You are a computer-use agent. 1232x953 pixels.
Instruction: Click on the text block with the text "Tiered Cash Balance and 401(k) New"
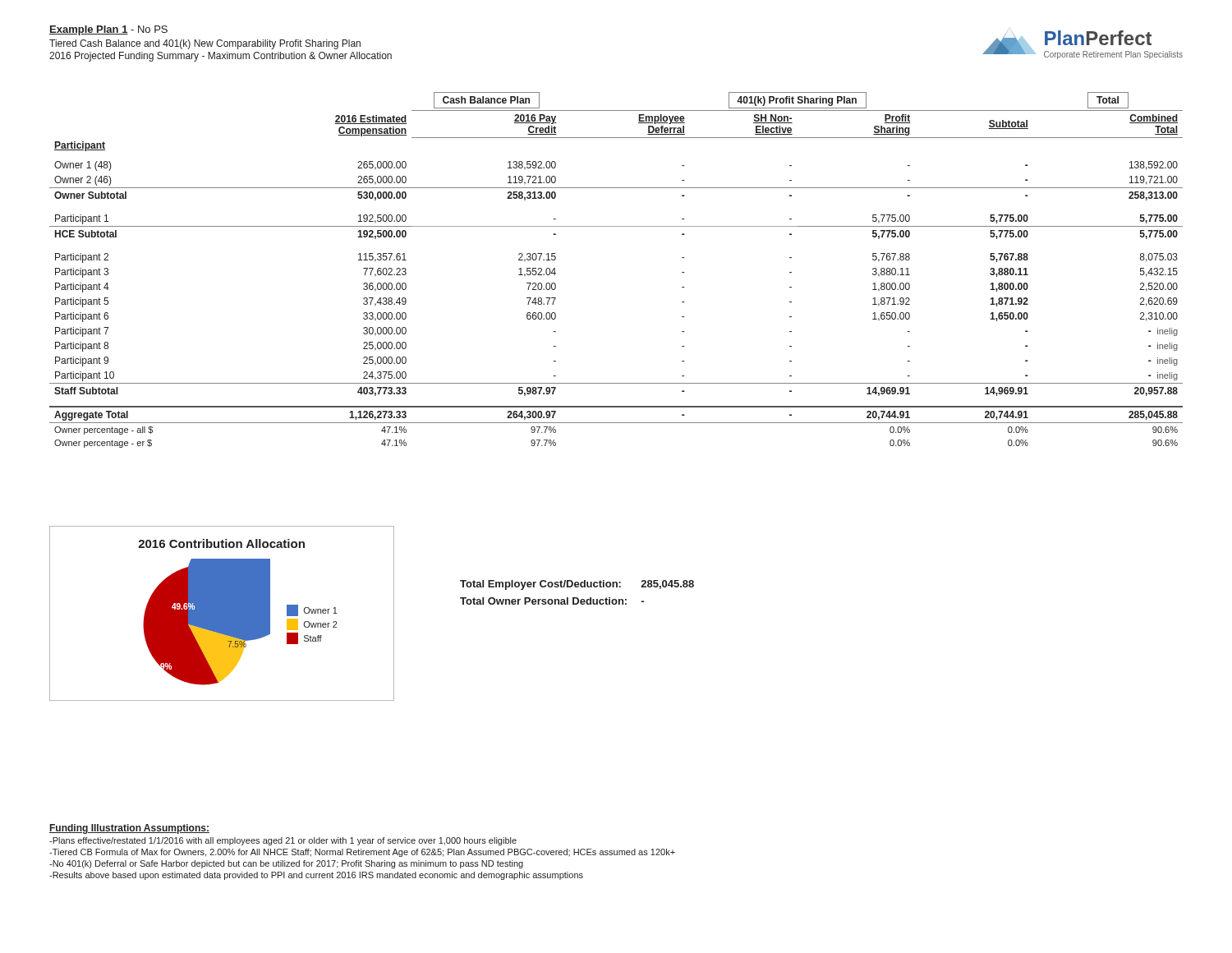point(221,46)
